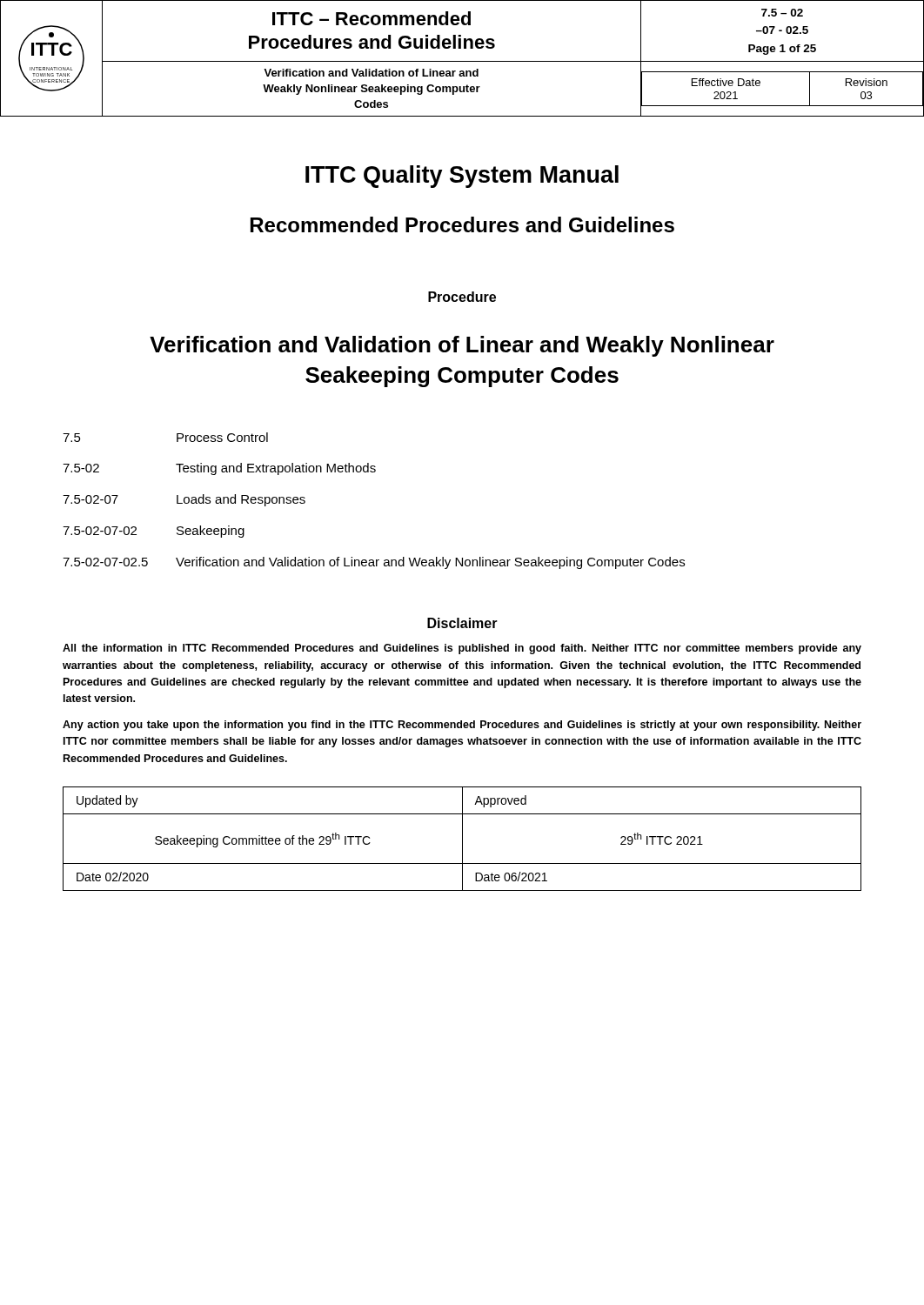
Task: Select the list item that says "7.5 Process Control"
Action: (67, 437)
